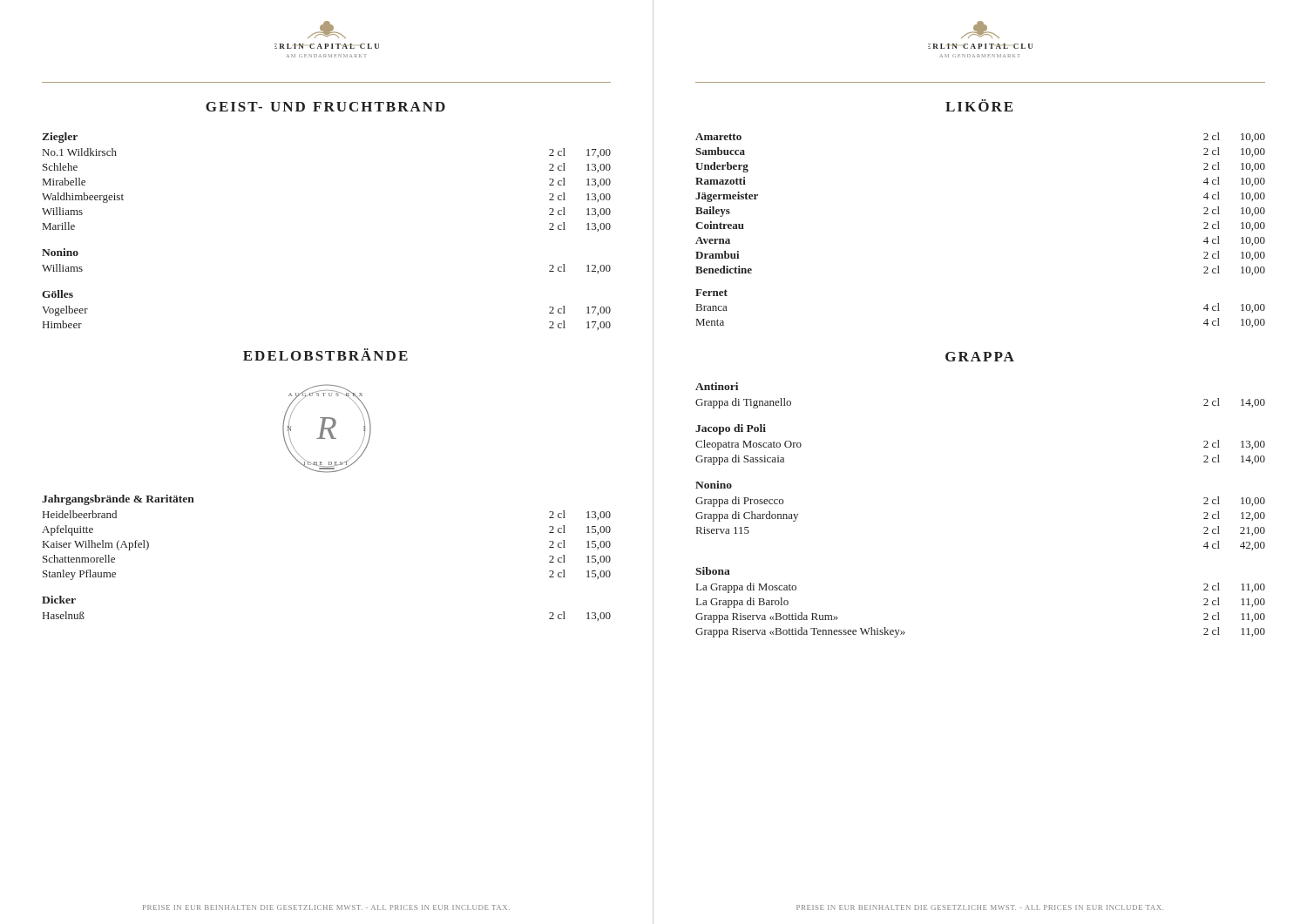Find the element starting "La Grappa di Barolo"

pyautogui.click(x=741, y=602)
